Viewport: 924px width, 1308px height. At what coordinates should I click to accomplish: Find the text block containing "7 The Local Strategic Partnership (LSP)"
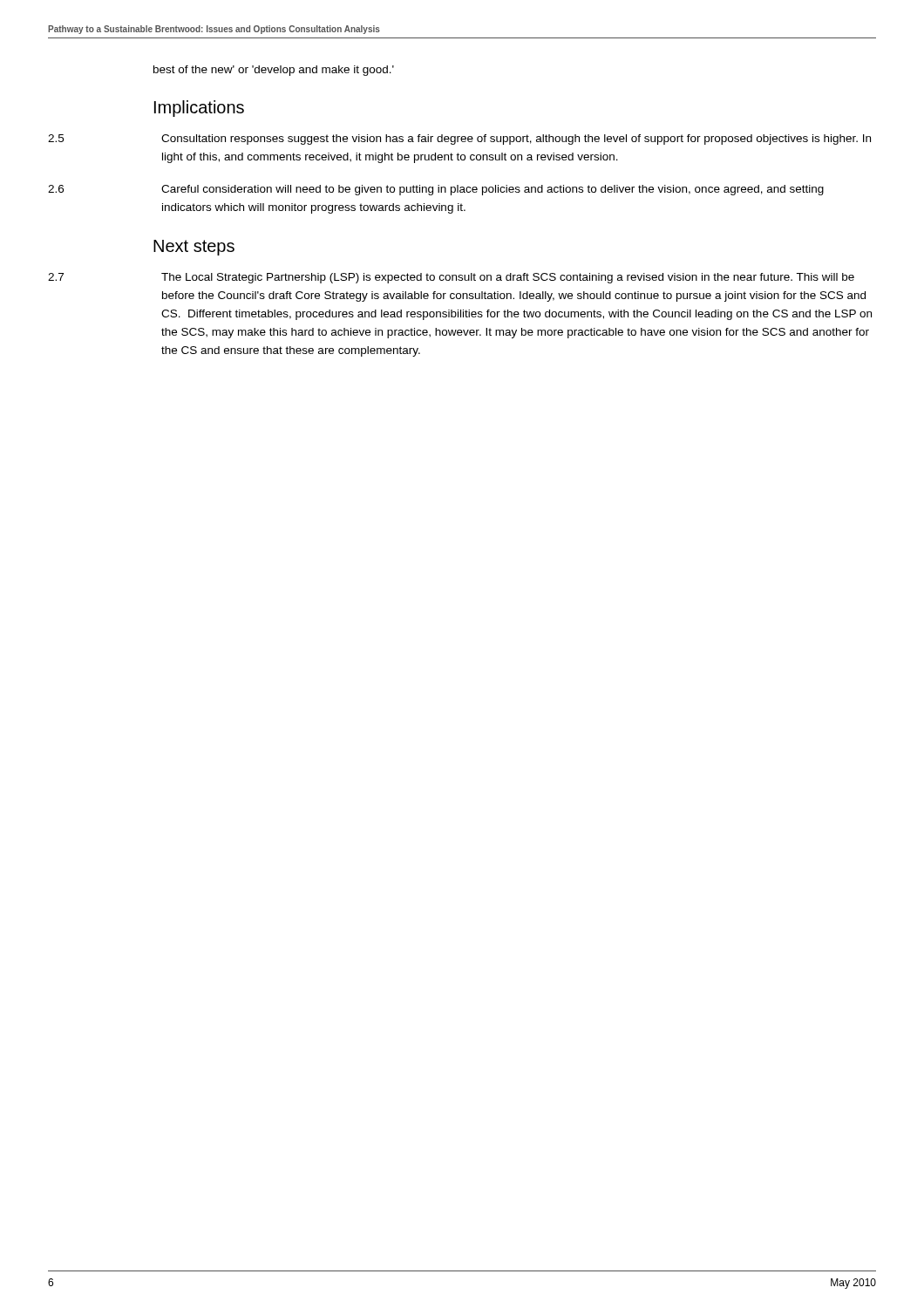[462, 314]
